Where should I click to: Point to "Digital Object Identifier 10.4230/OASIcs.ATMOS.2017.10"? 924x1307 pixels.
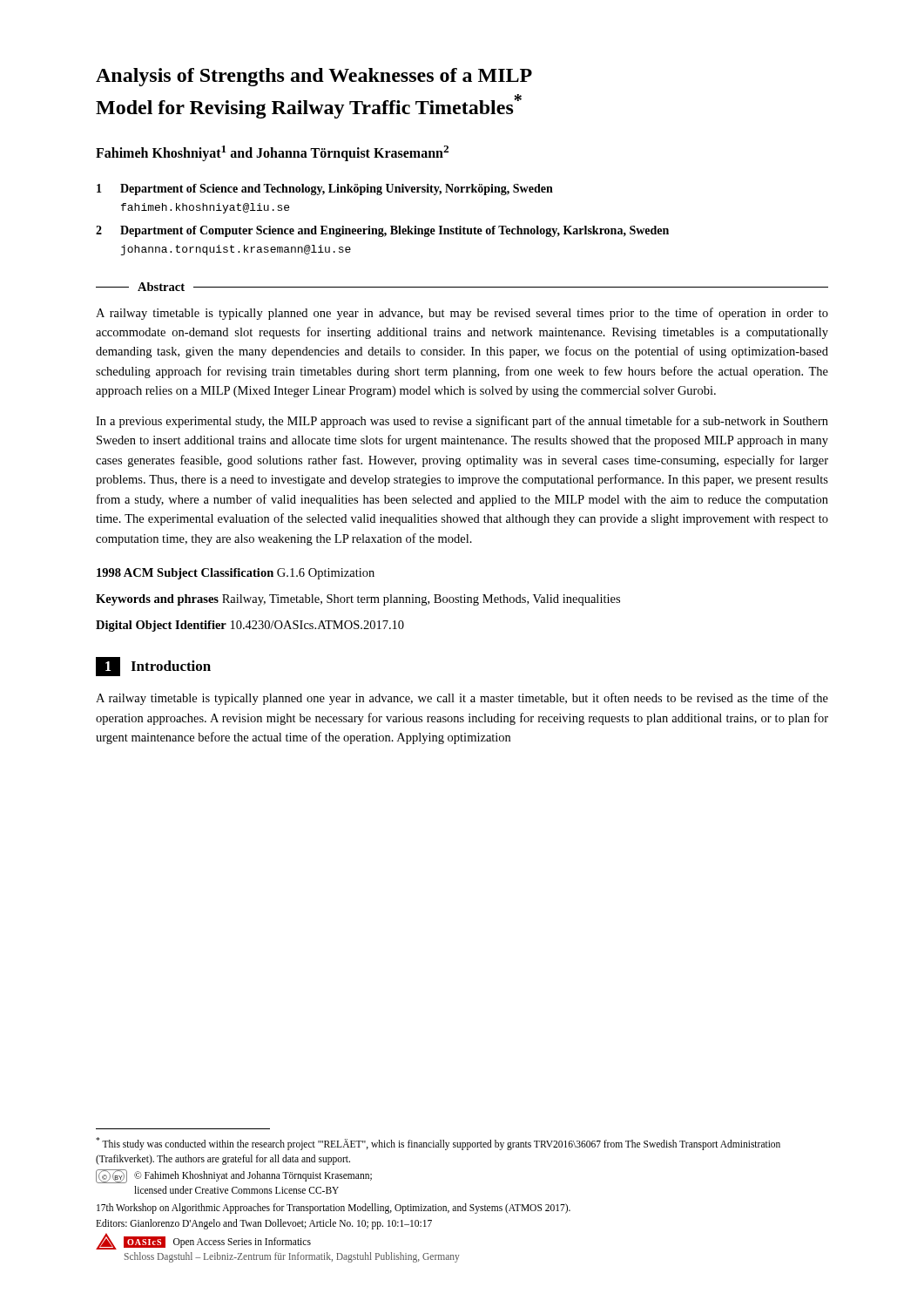coord(250,624)
